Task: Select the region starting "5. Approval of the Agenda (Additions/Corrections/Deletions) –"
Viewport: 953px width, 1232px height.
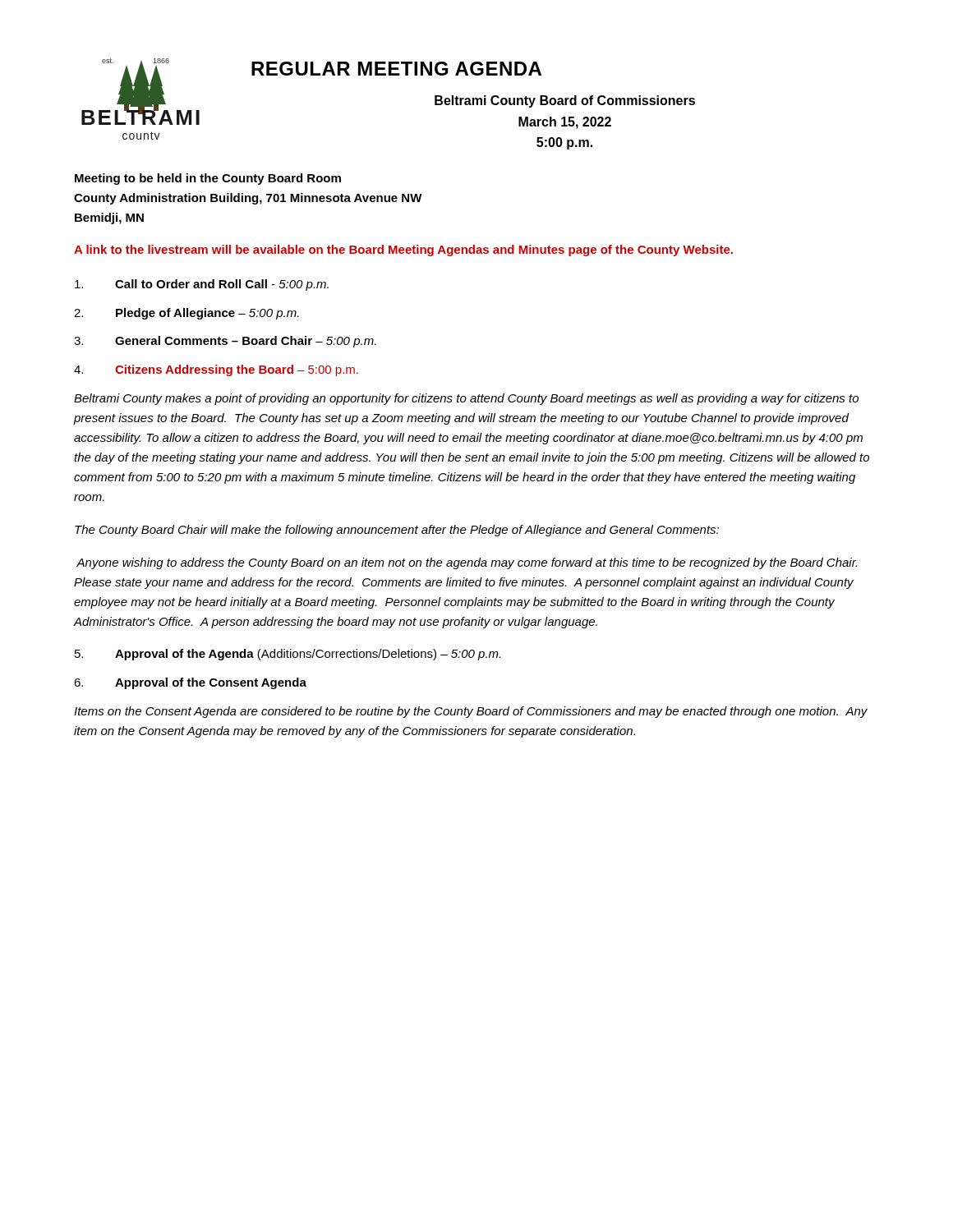Action: click(x=476, y=654)
